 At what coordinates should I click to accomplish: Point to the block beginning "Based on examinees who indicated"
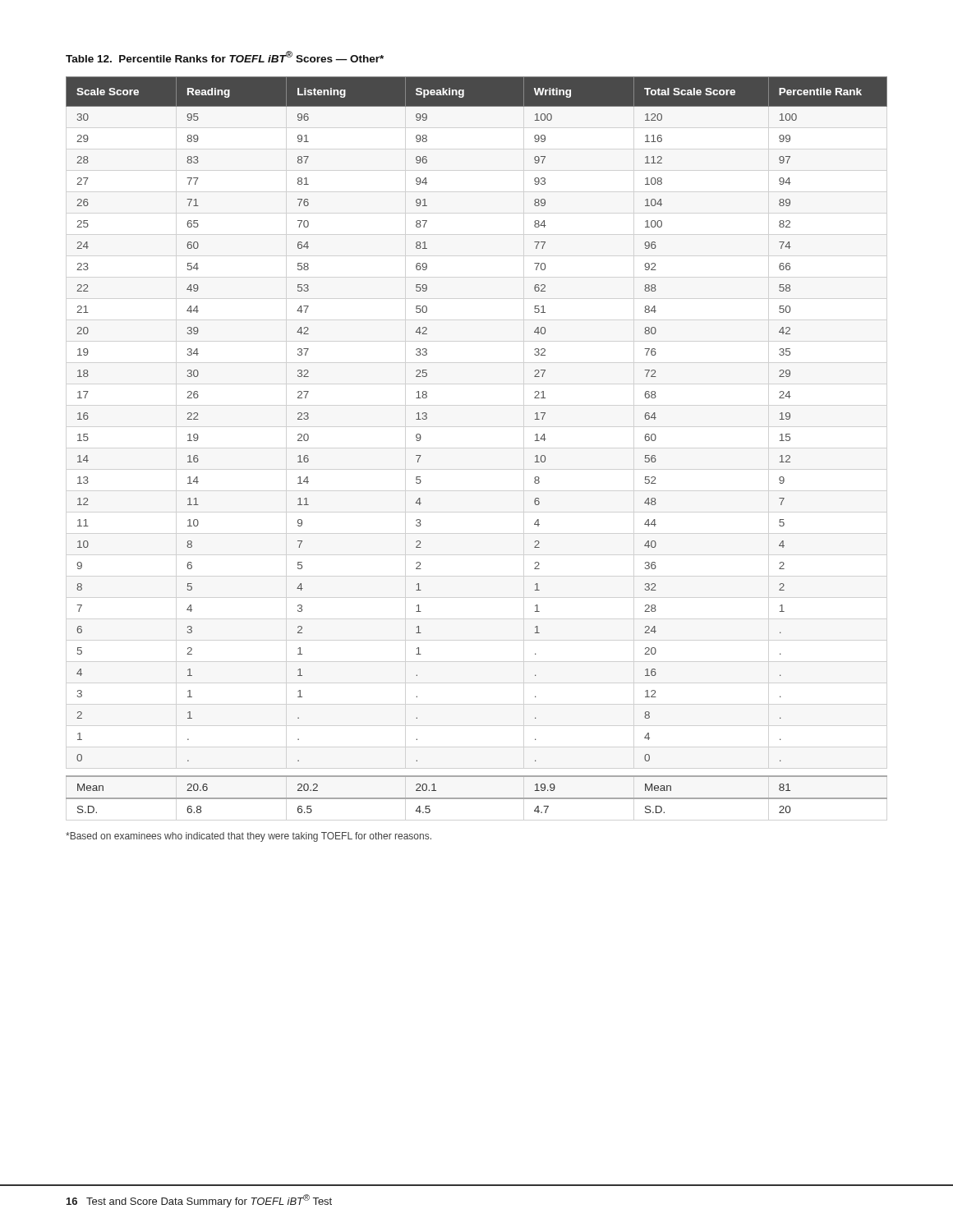tap(249, 836)
